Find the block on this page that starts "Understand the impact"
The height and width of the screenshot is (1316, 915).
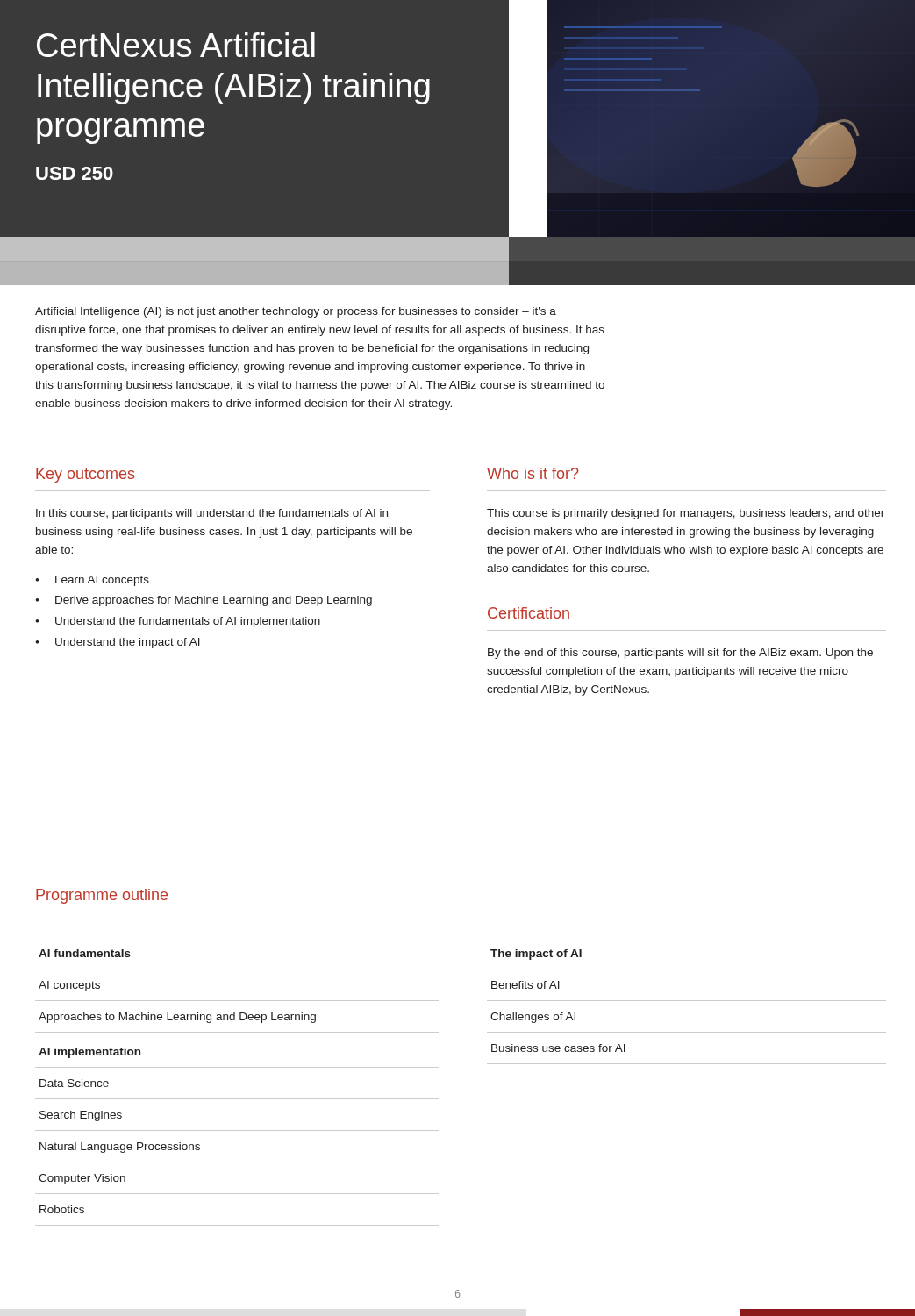point(127,641)
